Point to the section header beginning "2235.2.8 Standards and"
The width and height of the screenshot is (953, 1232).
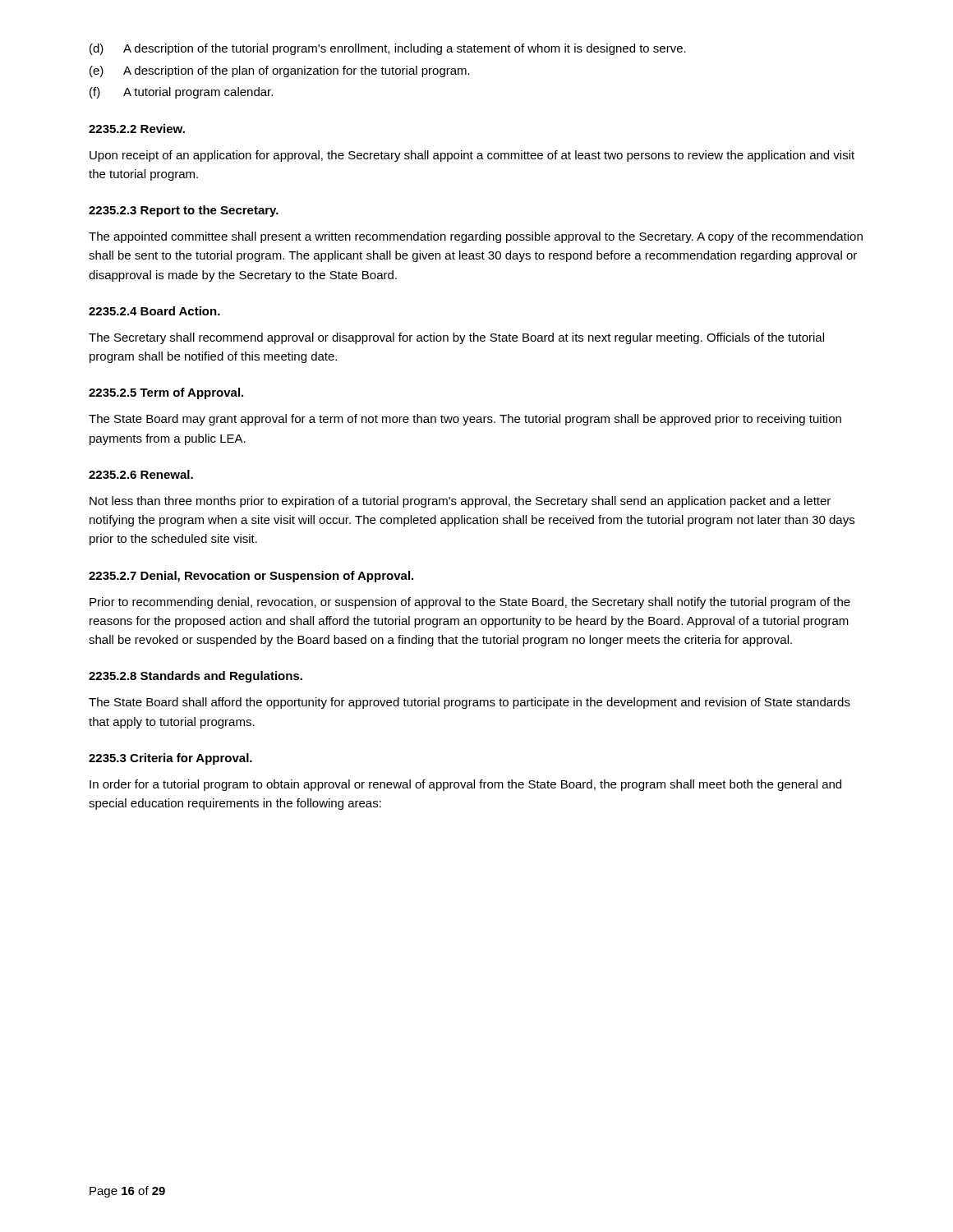(x=196, y=676)
